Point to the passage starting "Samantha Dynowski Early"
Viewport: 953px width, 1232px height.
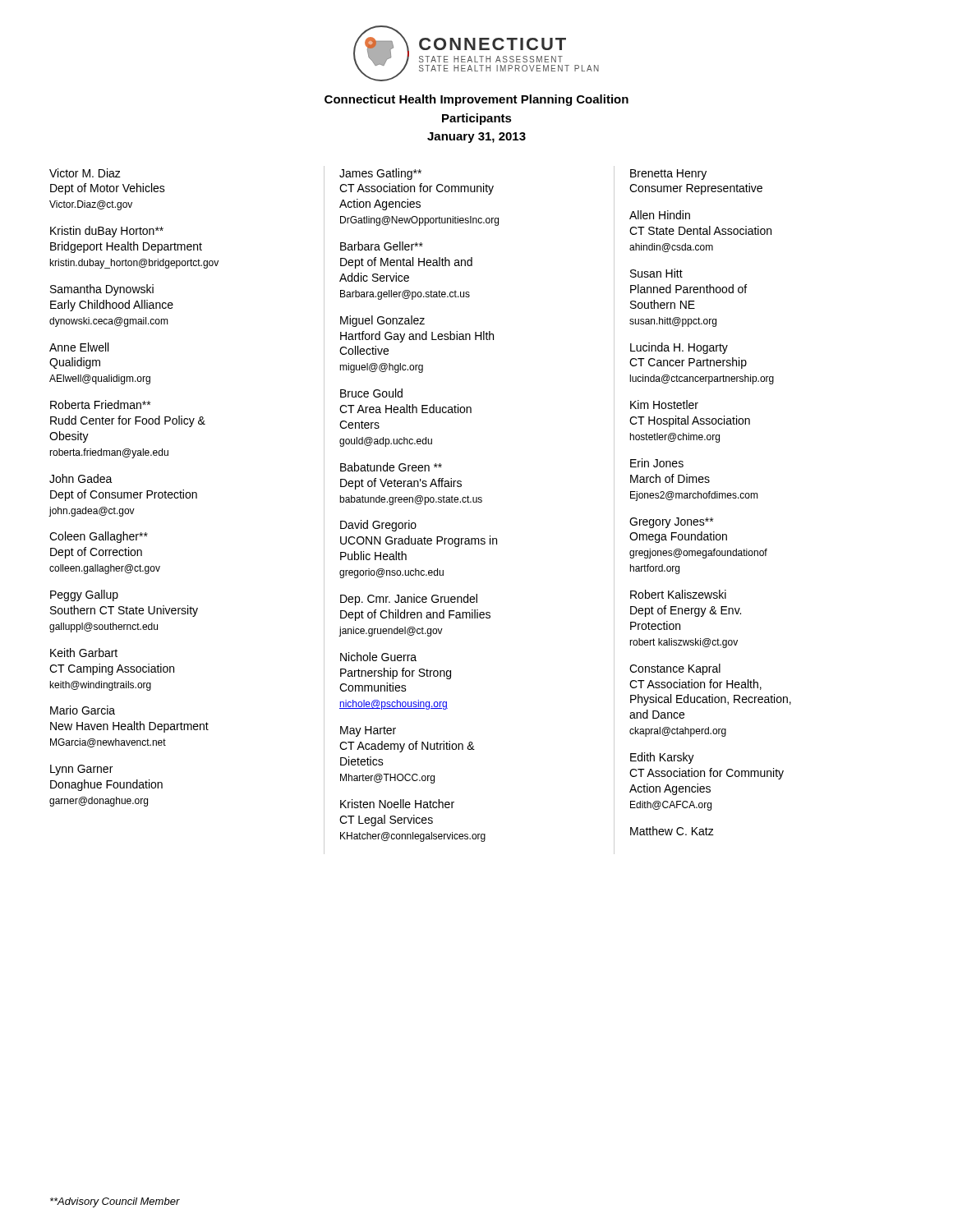[x=111, y=304]
